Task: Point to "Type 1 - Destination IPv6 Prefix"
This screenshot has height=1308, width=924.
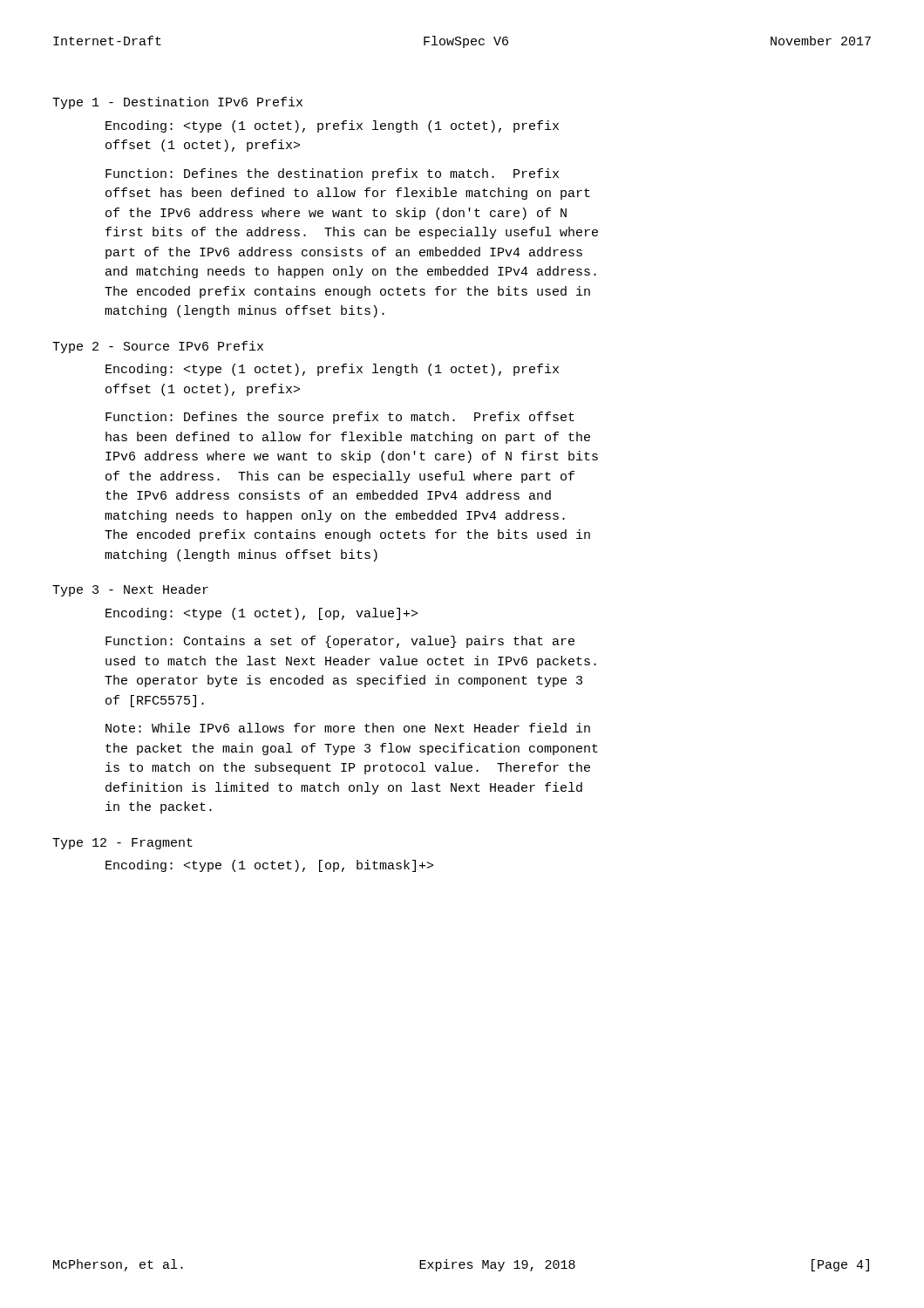Action: pos(178,103)
